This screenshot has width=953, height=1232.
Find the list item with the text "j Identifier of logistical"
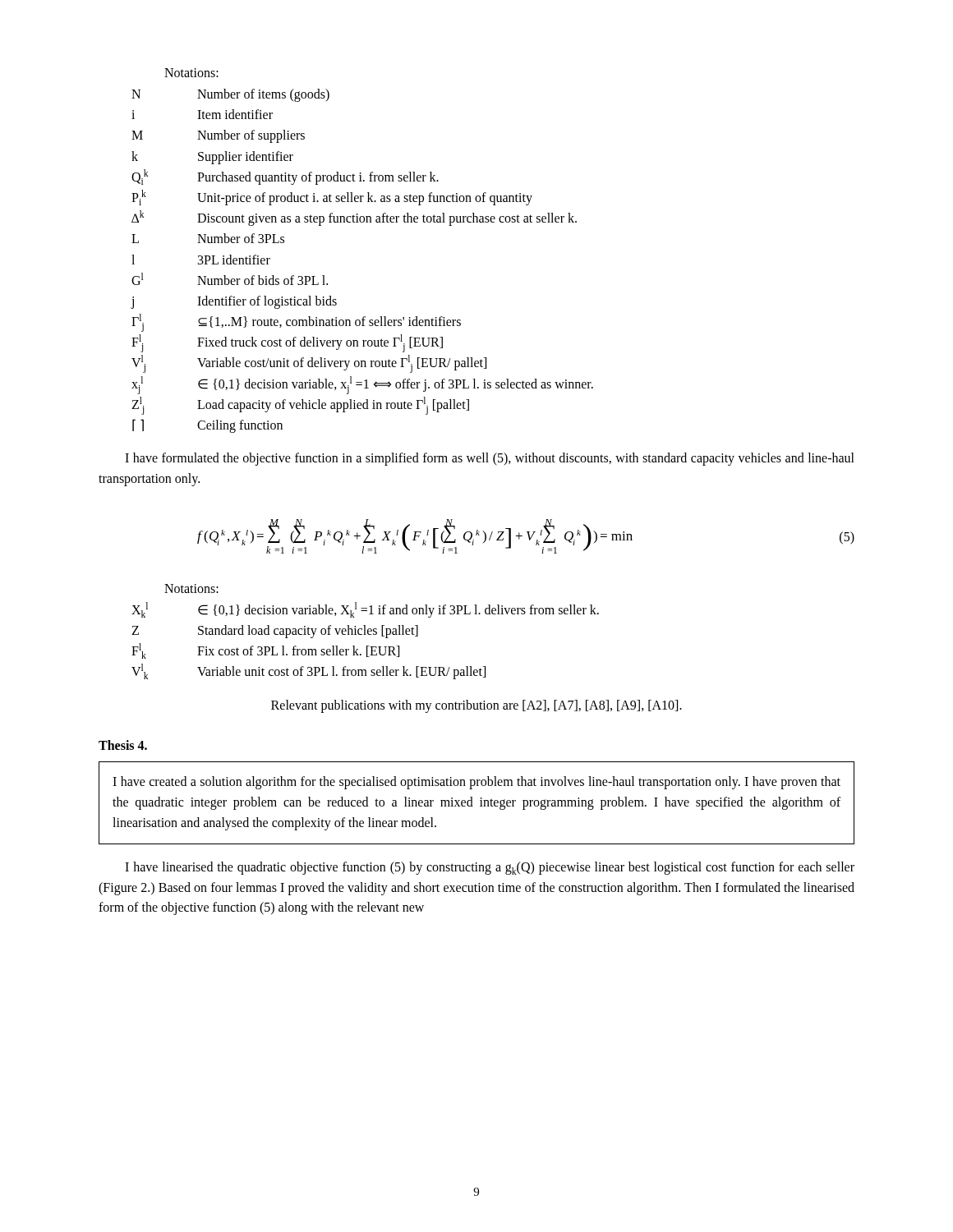(234, 302)
